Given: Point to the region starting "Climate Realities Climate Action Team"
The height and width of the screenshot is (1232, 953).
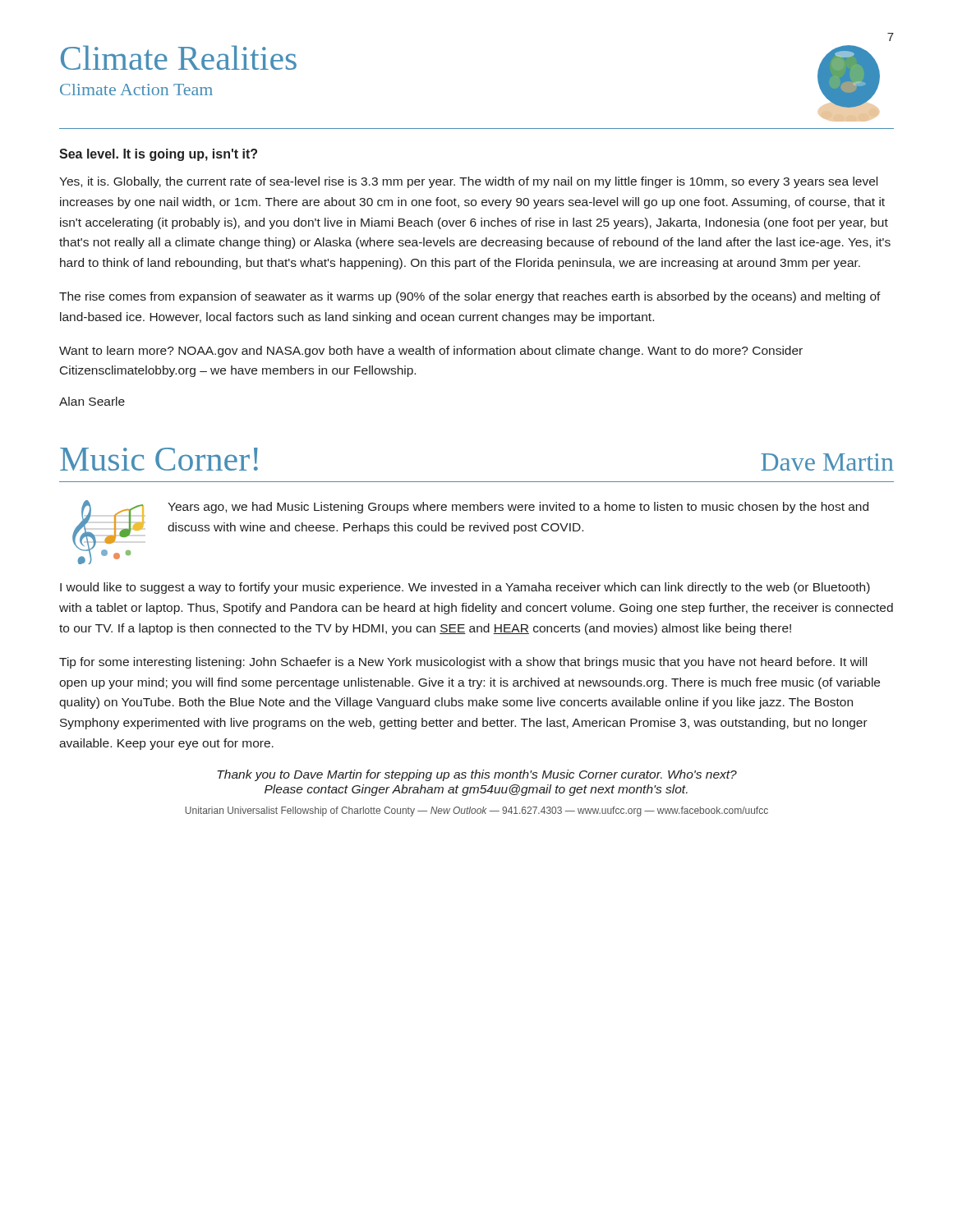Looking at the screenshot, I should coord(193,87).
